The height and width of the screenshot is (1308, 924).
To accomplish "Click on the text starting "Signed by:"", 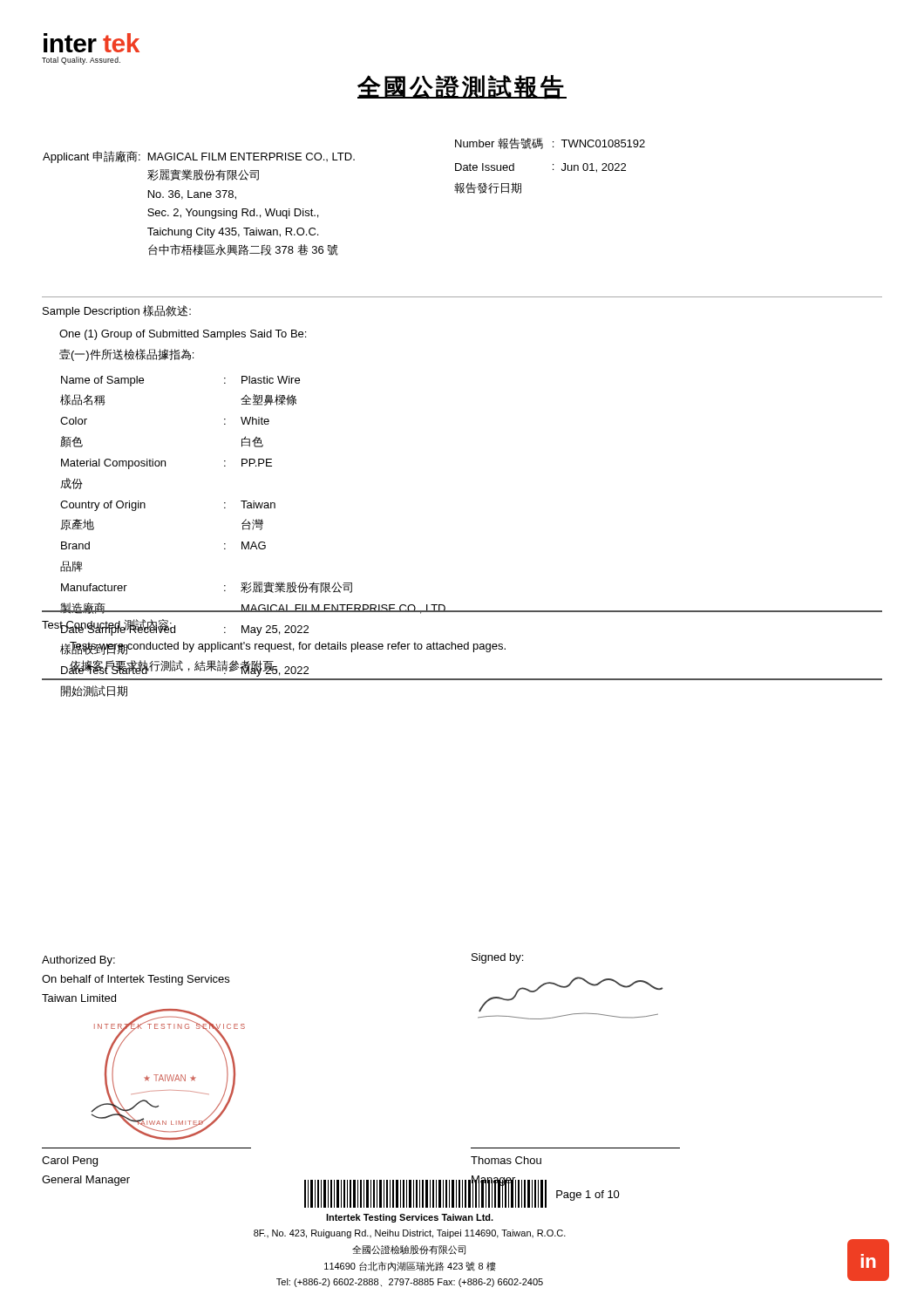I will [x=497, y=957].
